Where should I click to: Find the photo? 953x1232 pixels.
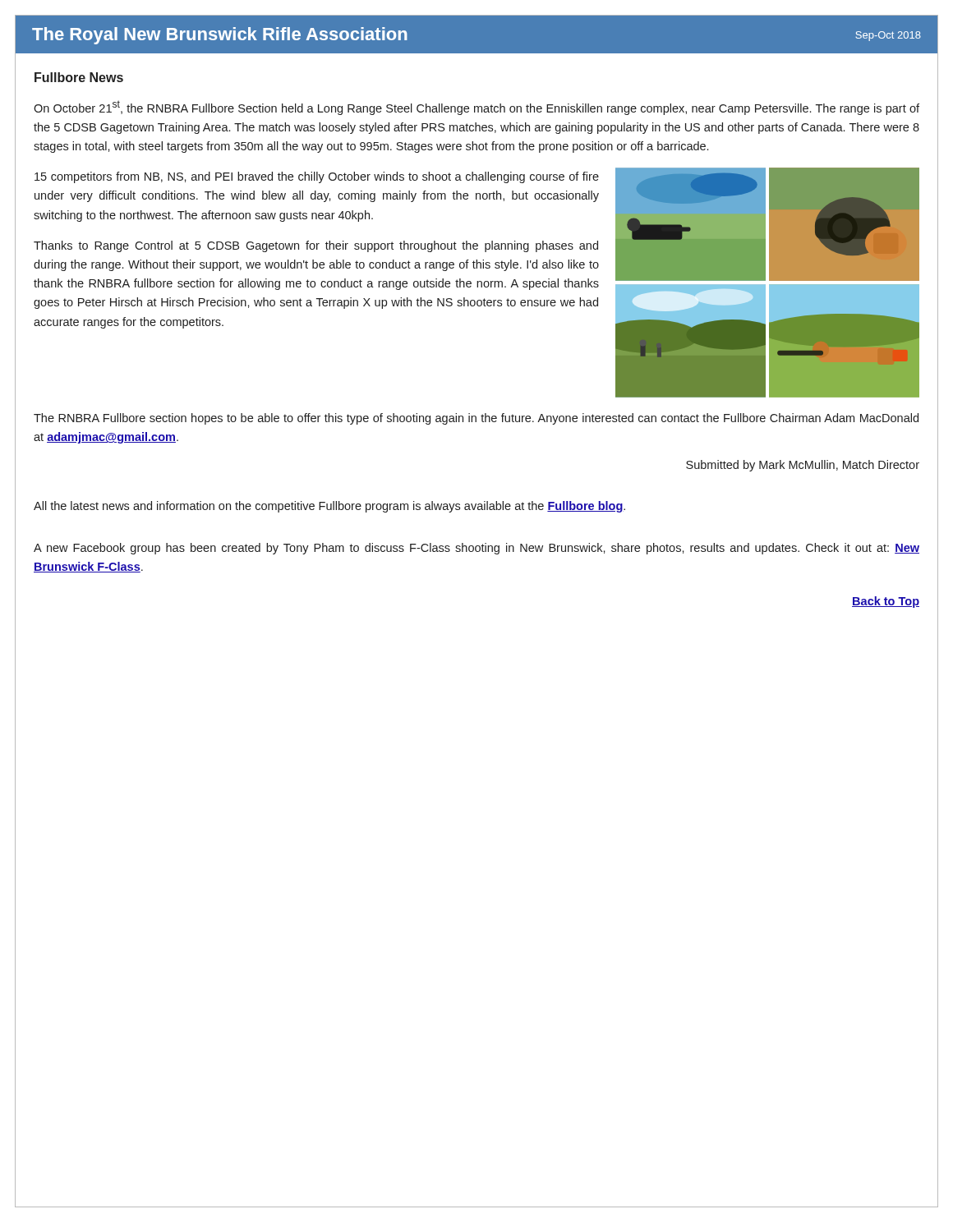click(x=767, y=283)
